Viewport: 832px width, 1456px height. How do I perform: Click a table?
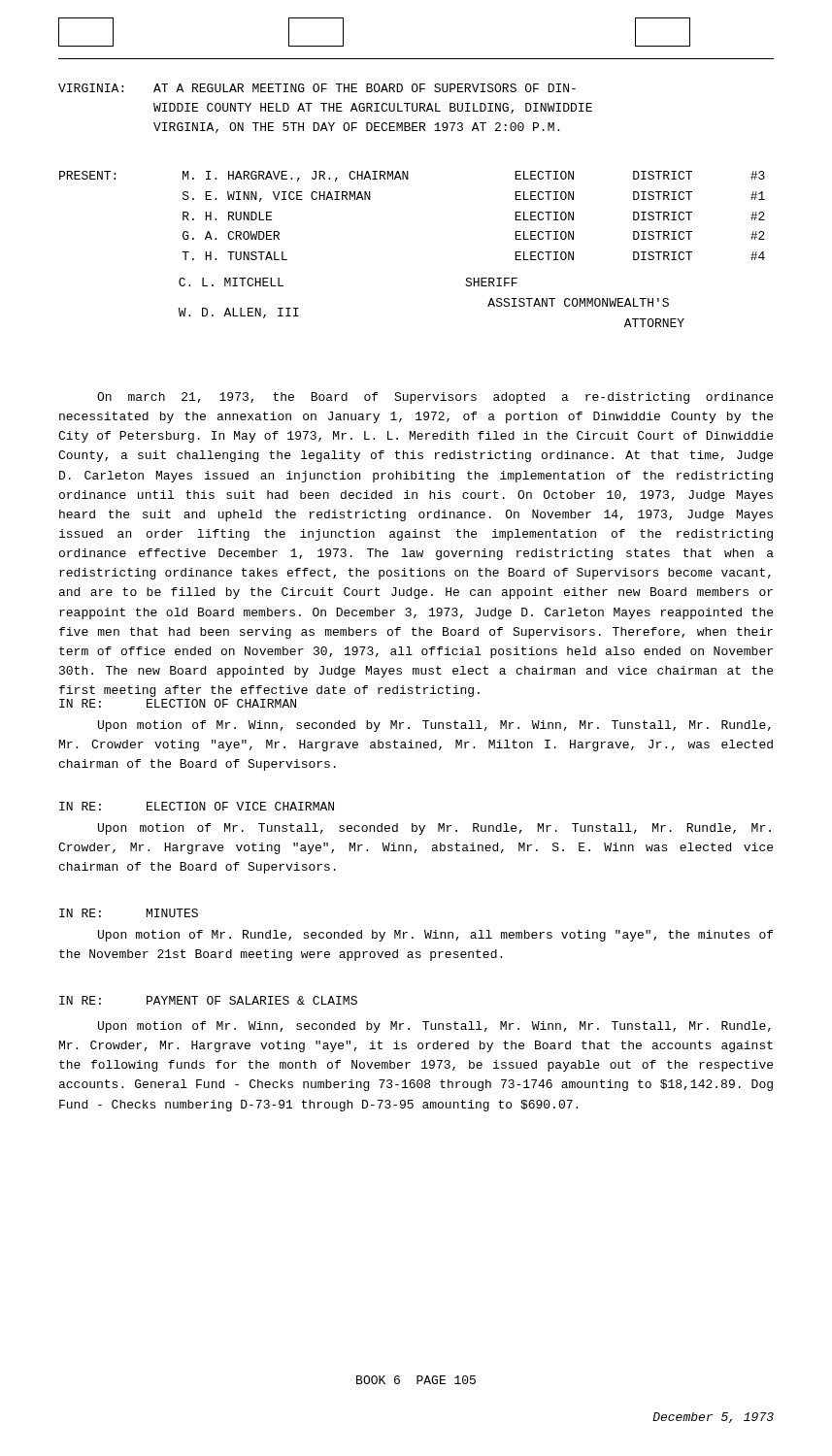tap(416, 251)
